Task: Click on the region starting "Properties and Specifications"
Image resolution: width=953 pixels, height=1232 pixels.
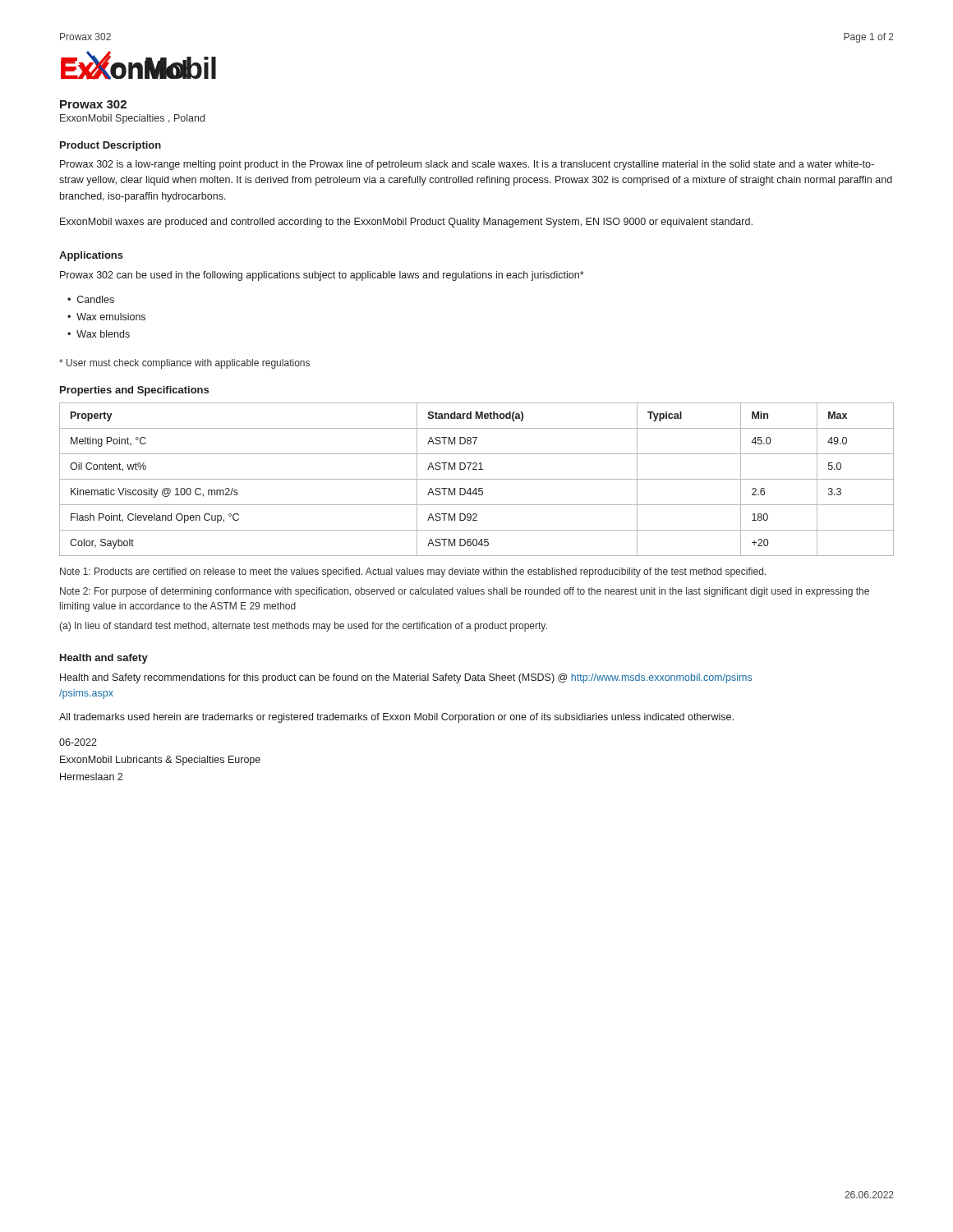Action: point(134,389)
